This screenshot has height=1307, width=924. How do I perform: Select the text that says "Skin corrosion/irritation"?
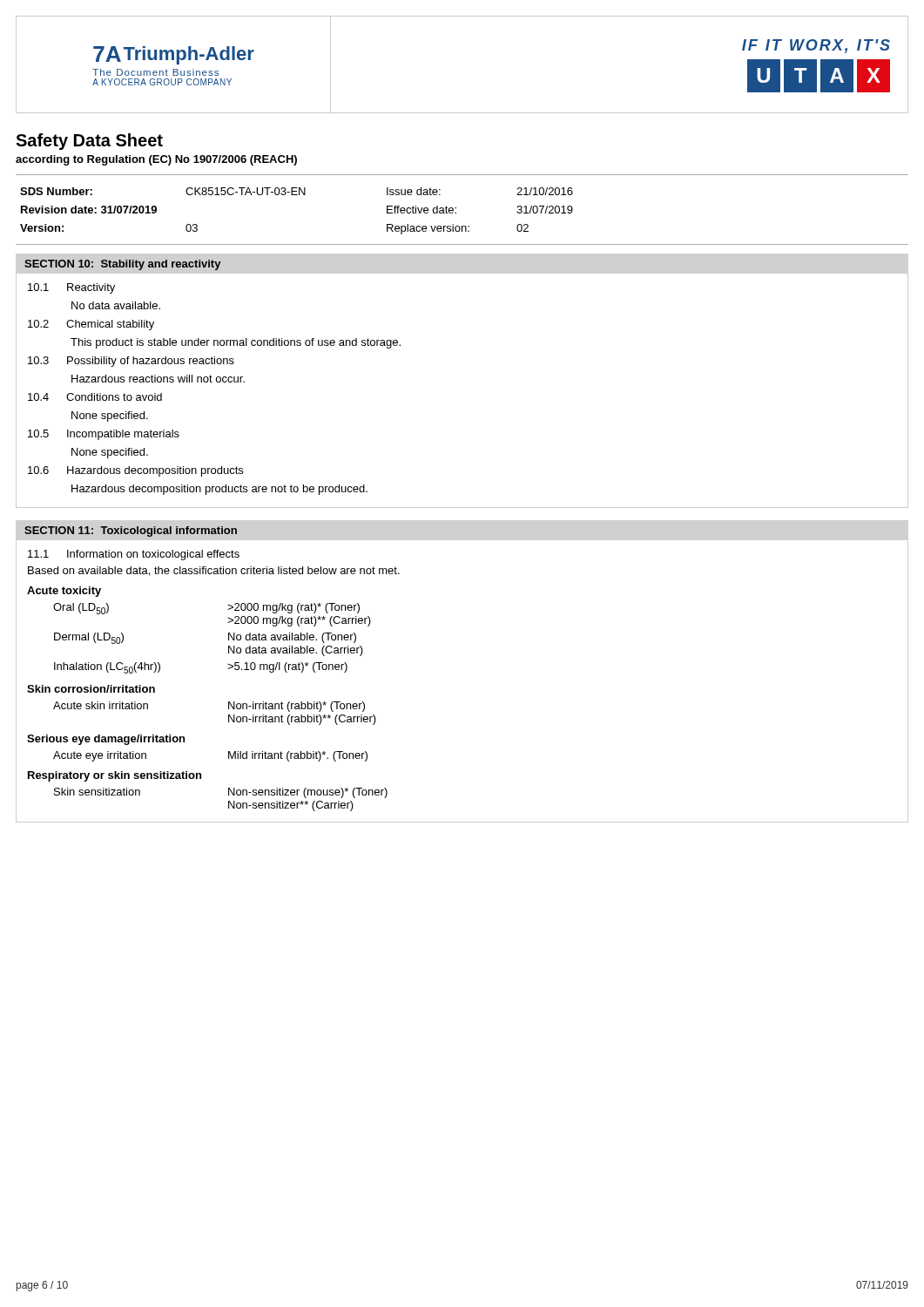pos(91,688)
